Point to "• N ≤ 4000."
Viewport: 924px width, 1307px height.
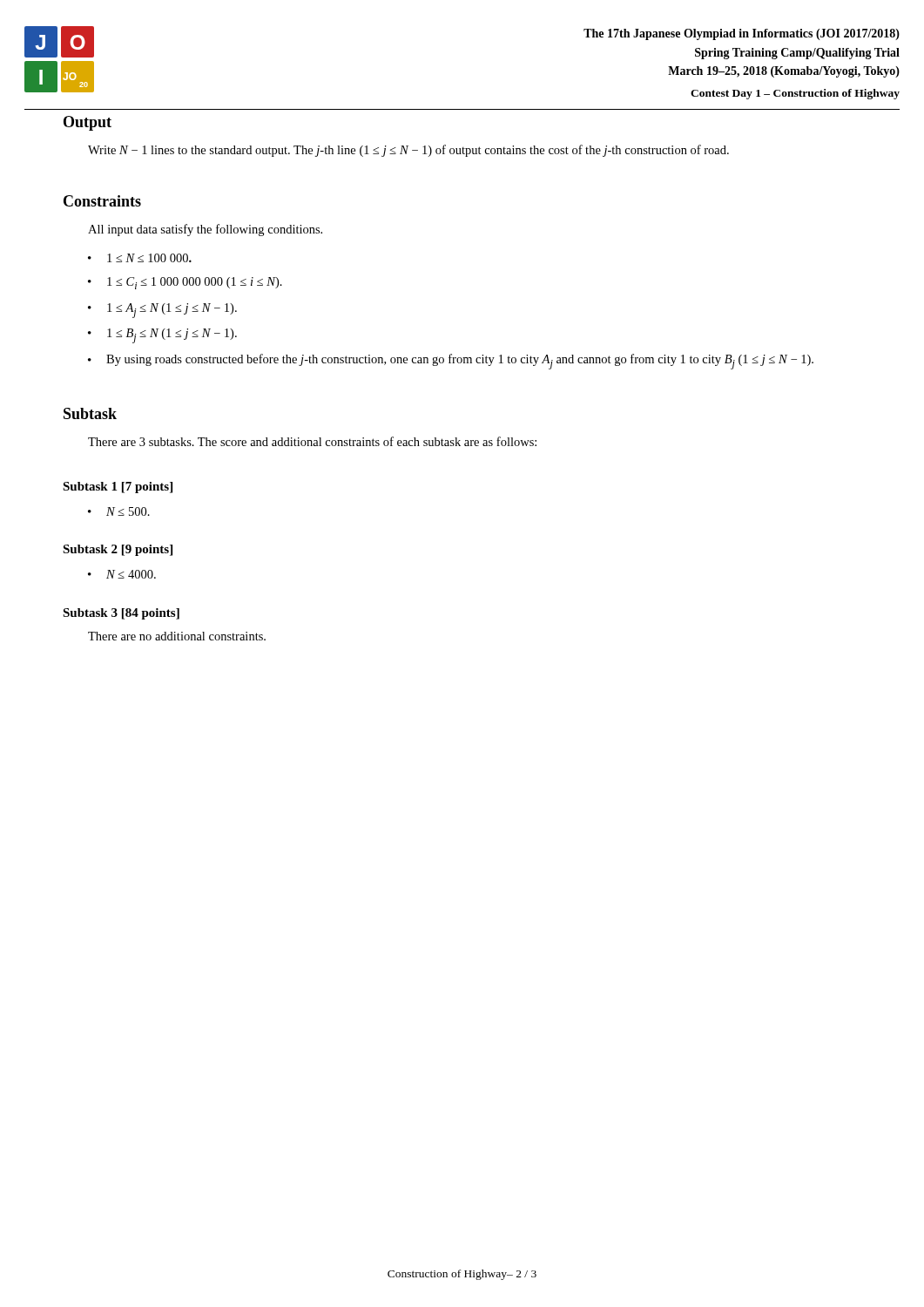(x=122, y=575)
